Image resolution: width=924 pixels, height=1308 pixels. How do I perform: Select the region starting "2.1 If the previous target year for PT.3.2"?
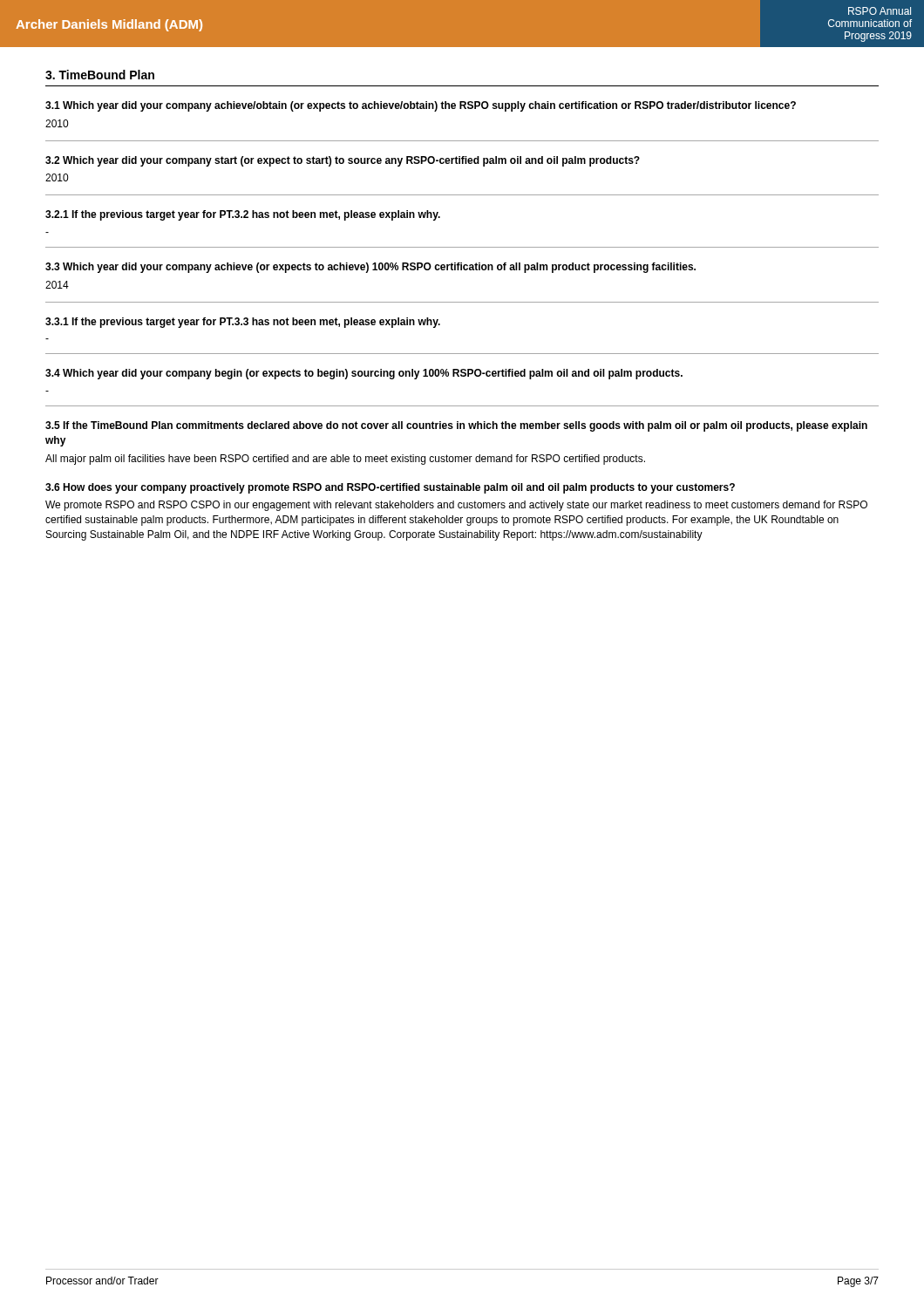243,215
